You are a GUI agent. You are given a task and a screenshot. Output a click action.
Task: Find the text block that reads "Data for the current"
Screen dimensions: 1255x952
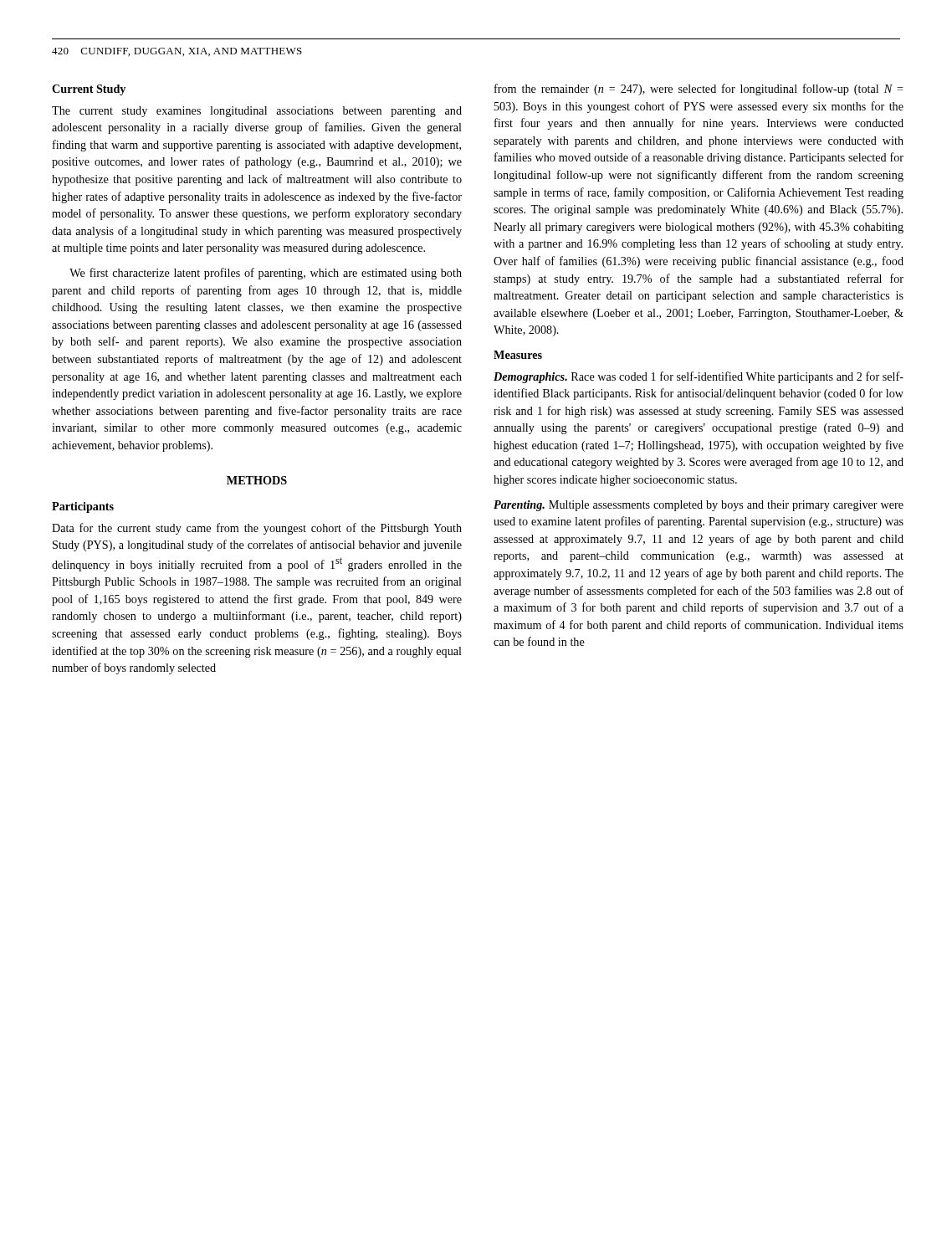click(x=257, y=598)
